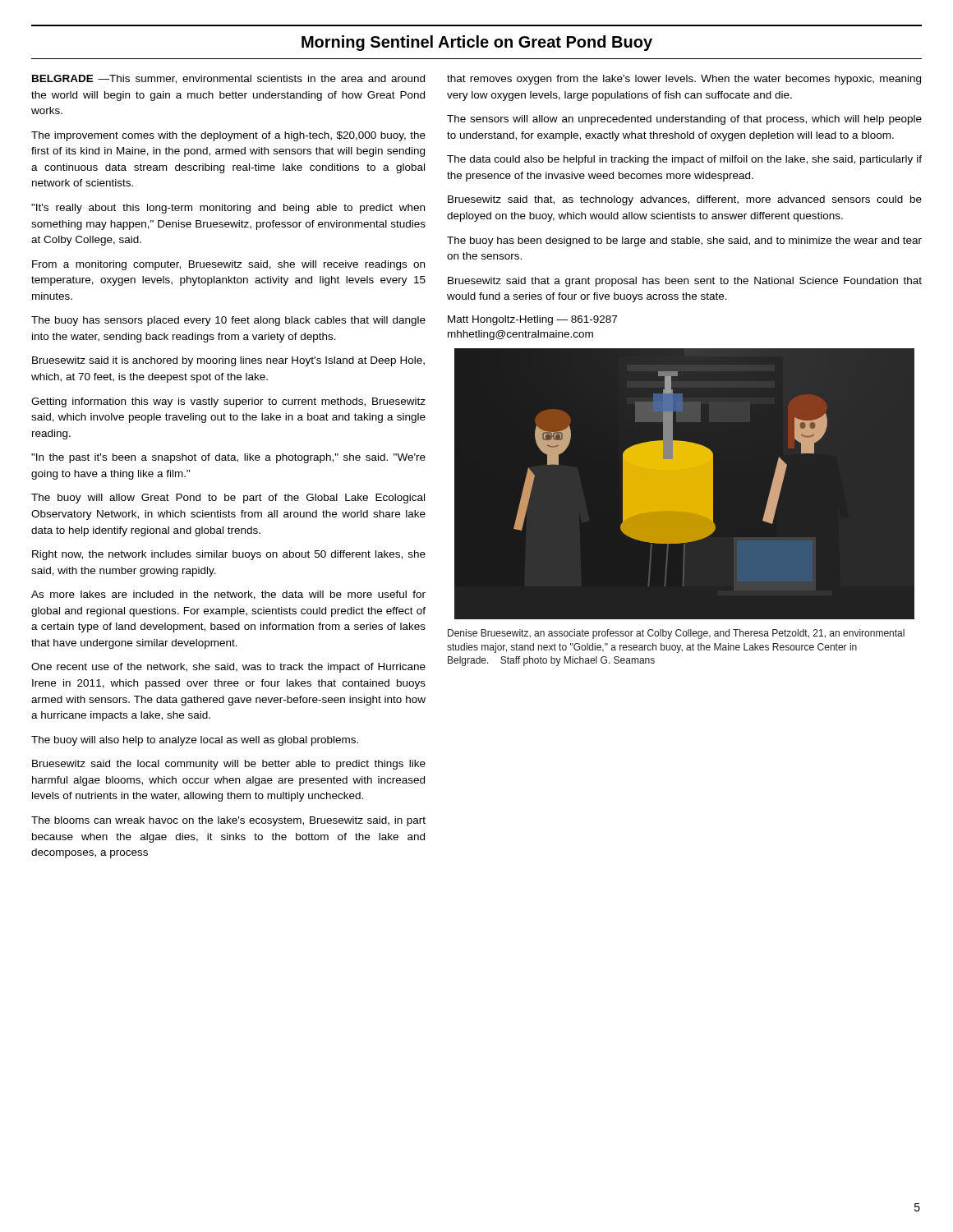Locate the text block starting "Bruesewitz said the local community will be better"

tap(228, 780)
